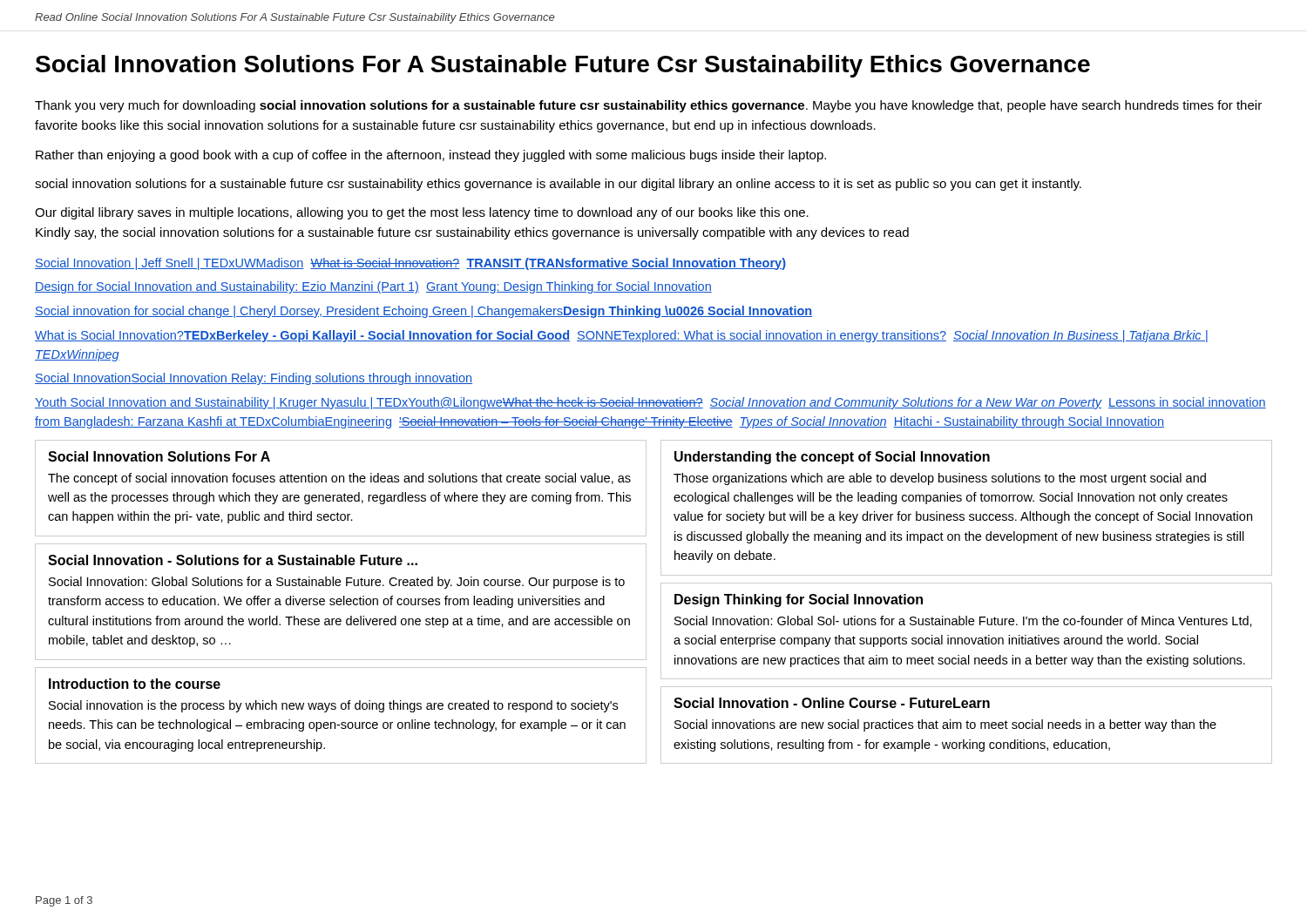
Task: Navigate to the block starting "Understanding the concept of Social Innovation Those"
Action: click(966, 507)
